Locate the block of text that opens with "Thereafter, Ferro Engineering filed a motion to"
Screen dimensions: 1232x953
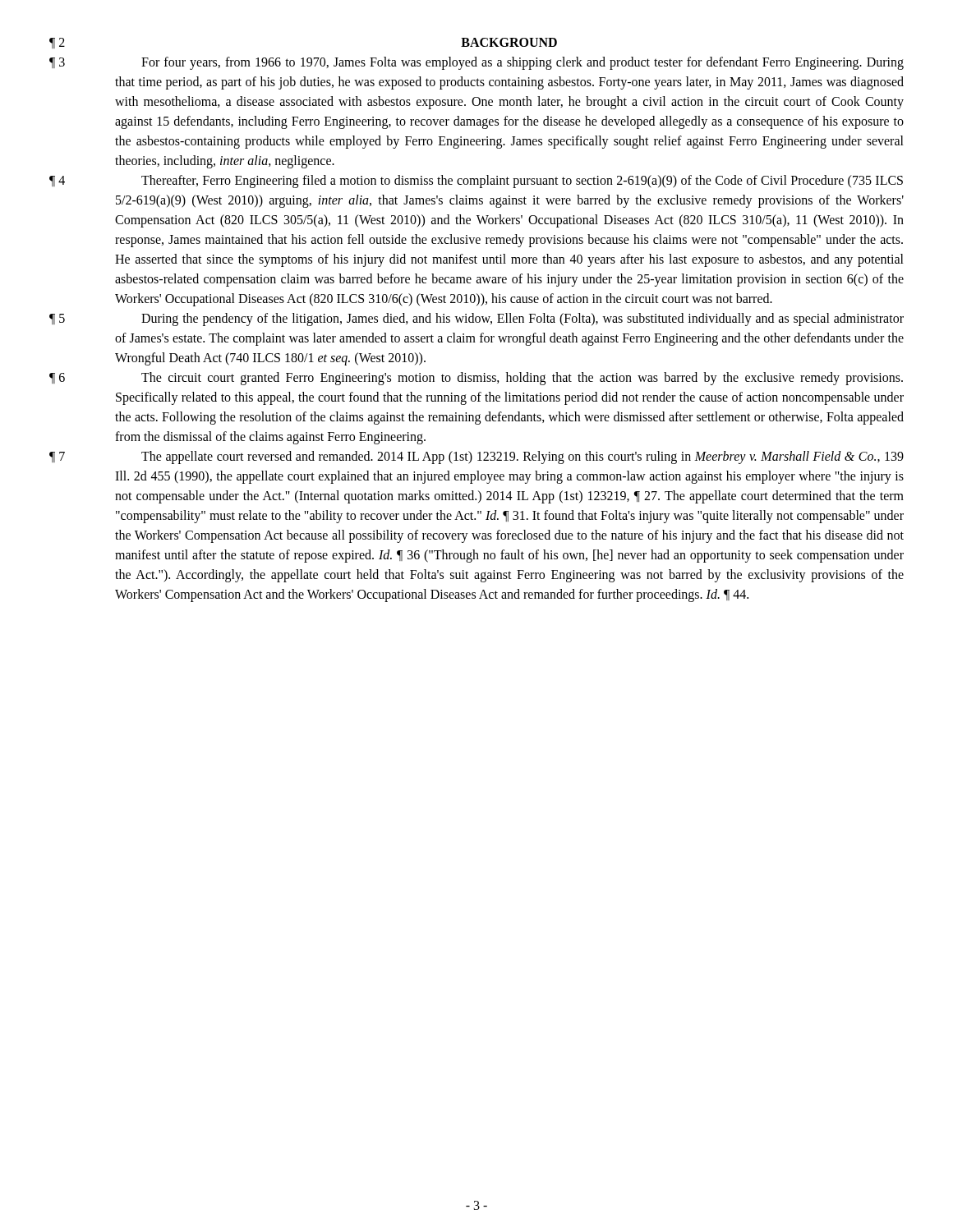coord(509,239)
